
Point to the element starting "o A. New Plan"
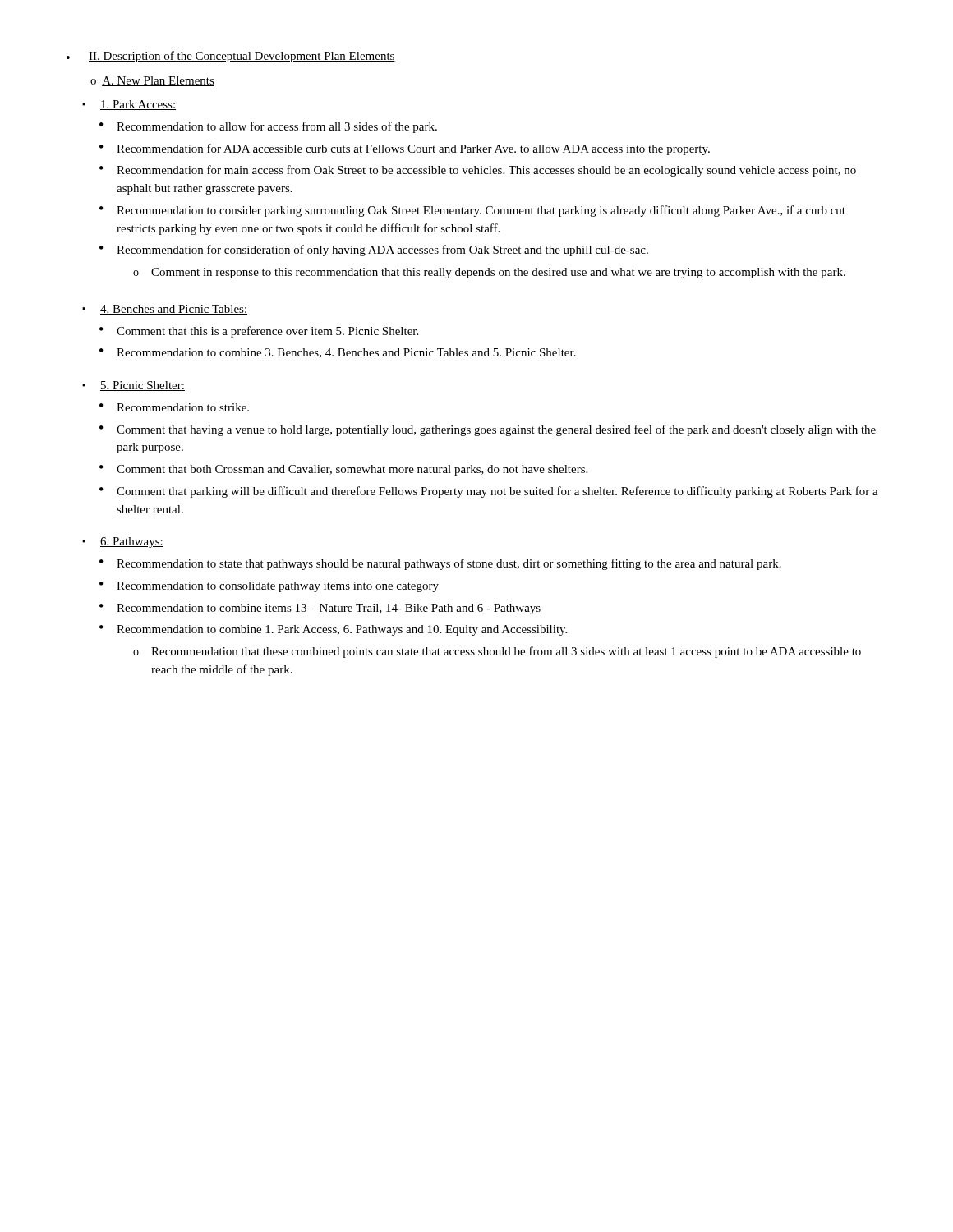[152, 81]
